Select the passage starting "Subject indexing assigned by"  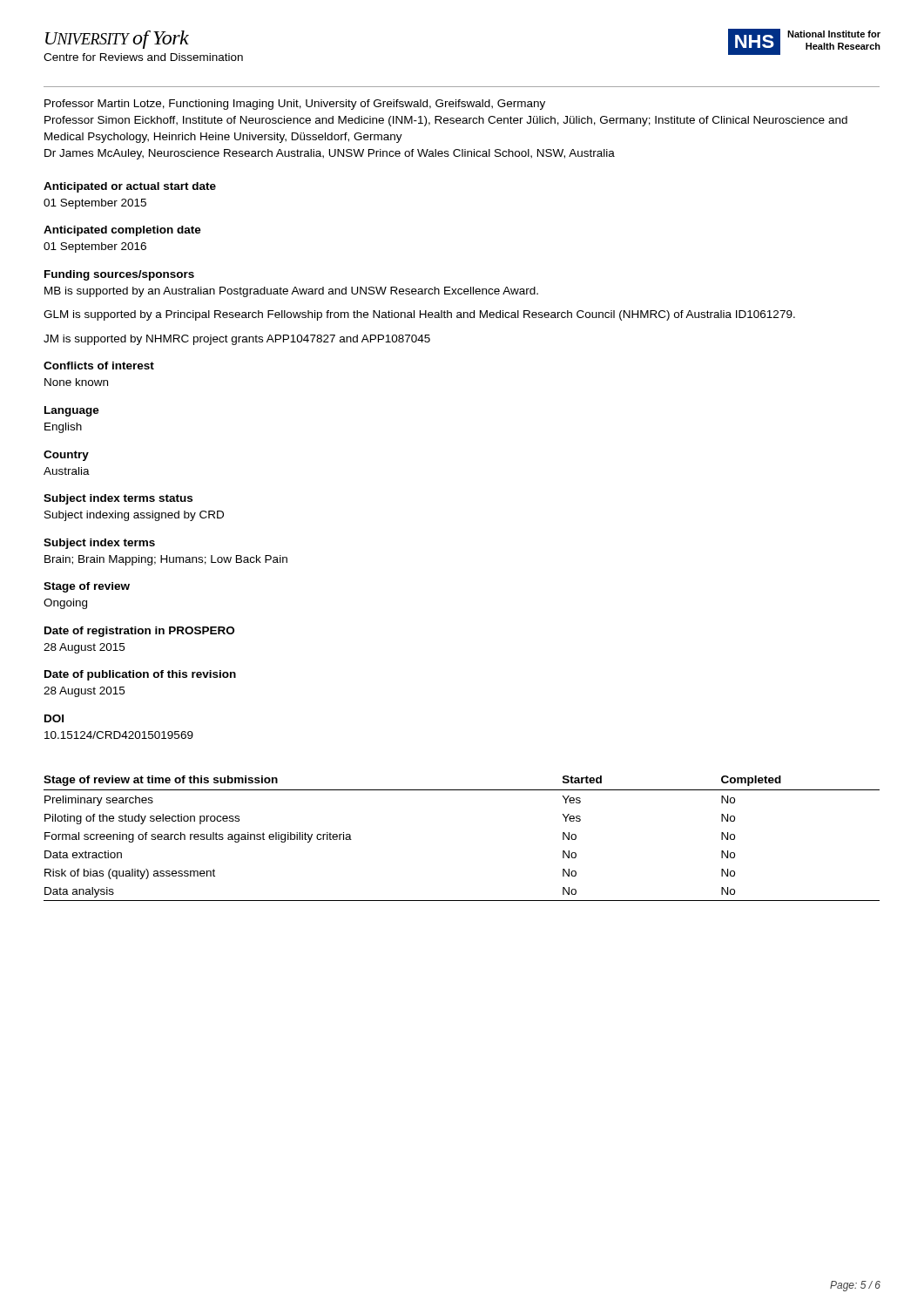click(x=134, y=515)
